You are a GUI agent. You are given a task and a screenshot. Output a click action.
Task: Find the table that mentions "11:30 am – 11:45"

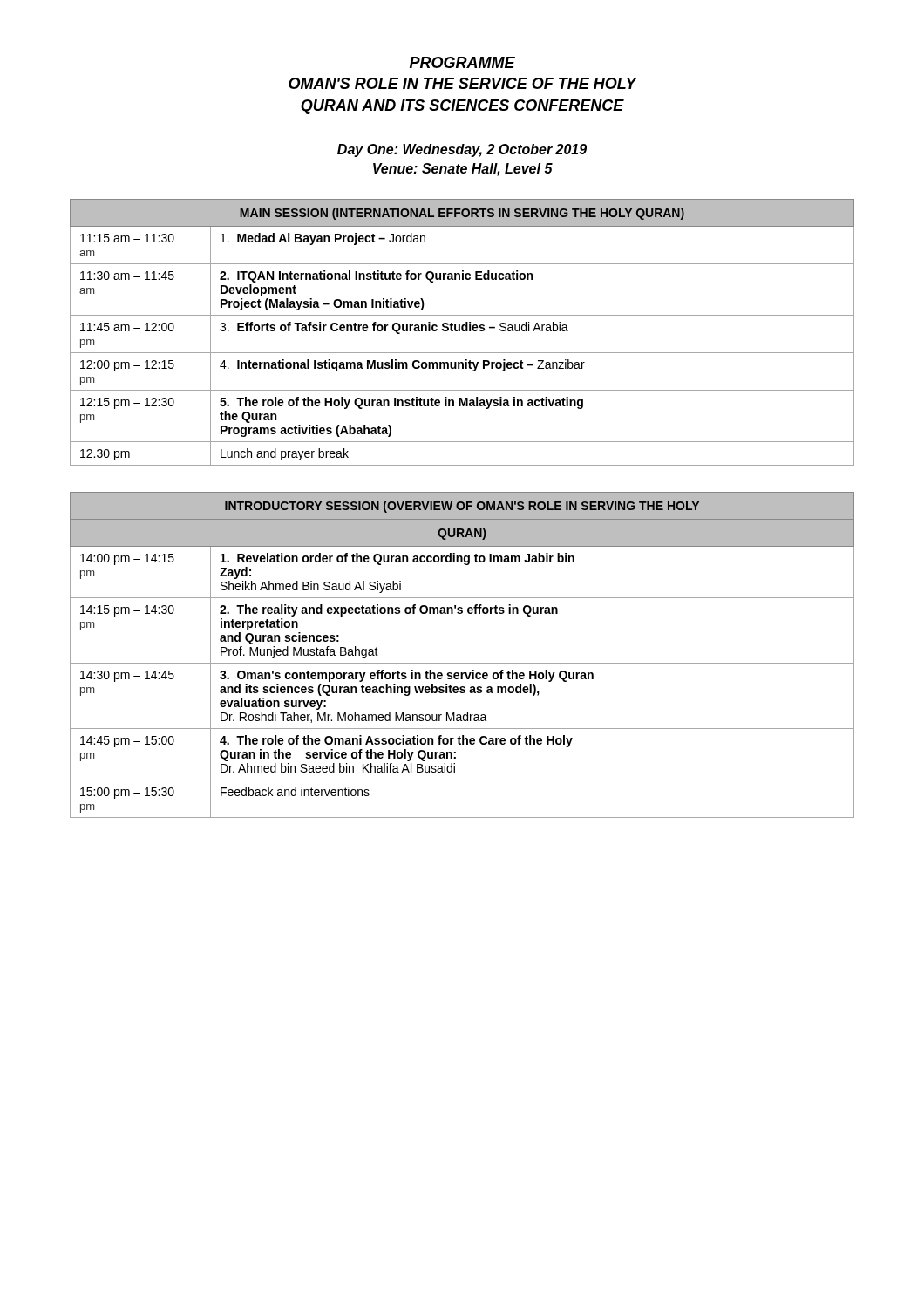462,332
